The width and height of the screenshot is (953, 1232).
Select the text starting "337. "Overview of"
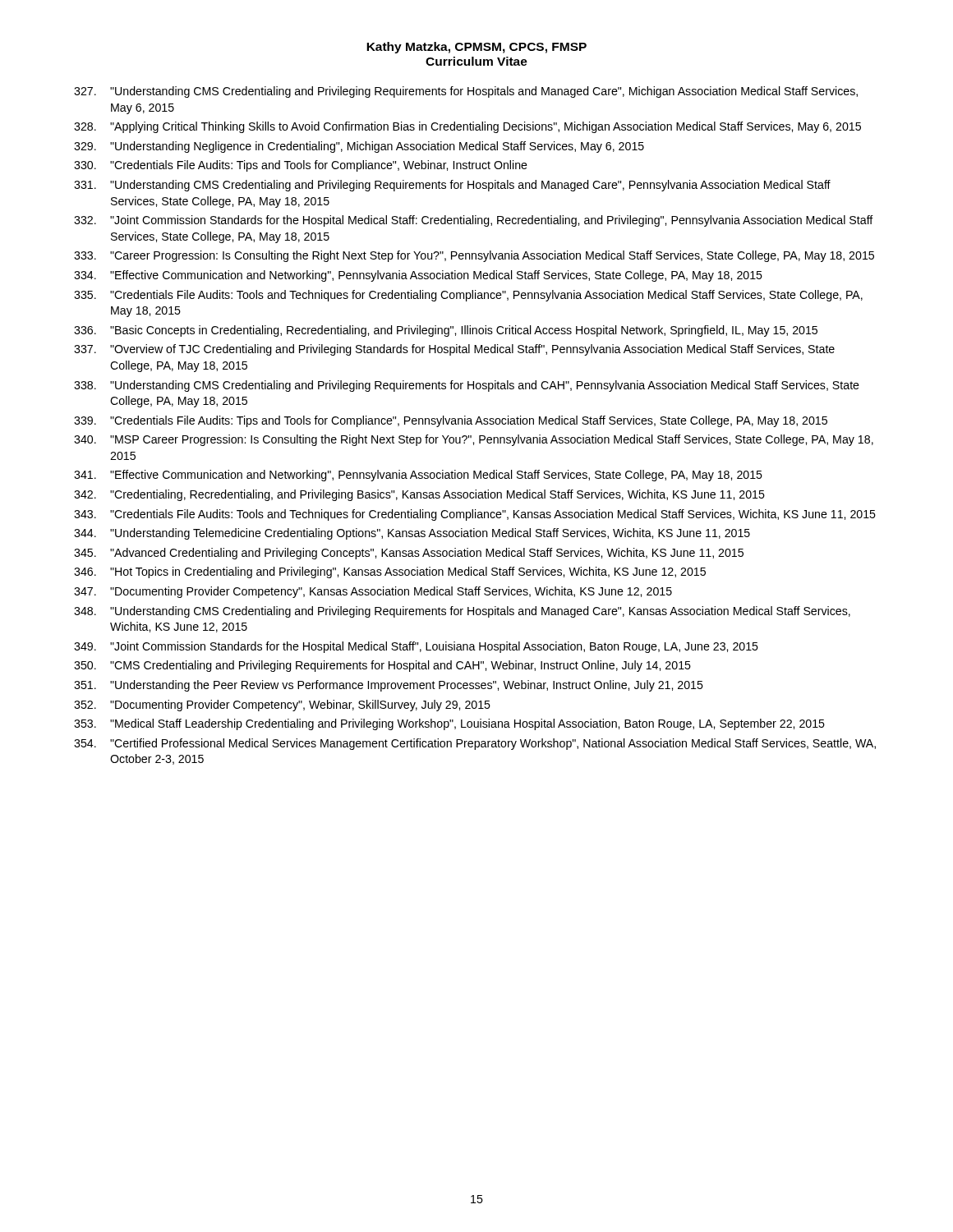pos(476,358)
